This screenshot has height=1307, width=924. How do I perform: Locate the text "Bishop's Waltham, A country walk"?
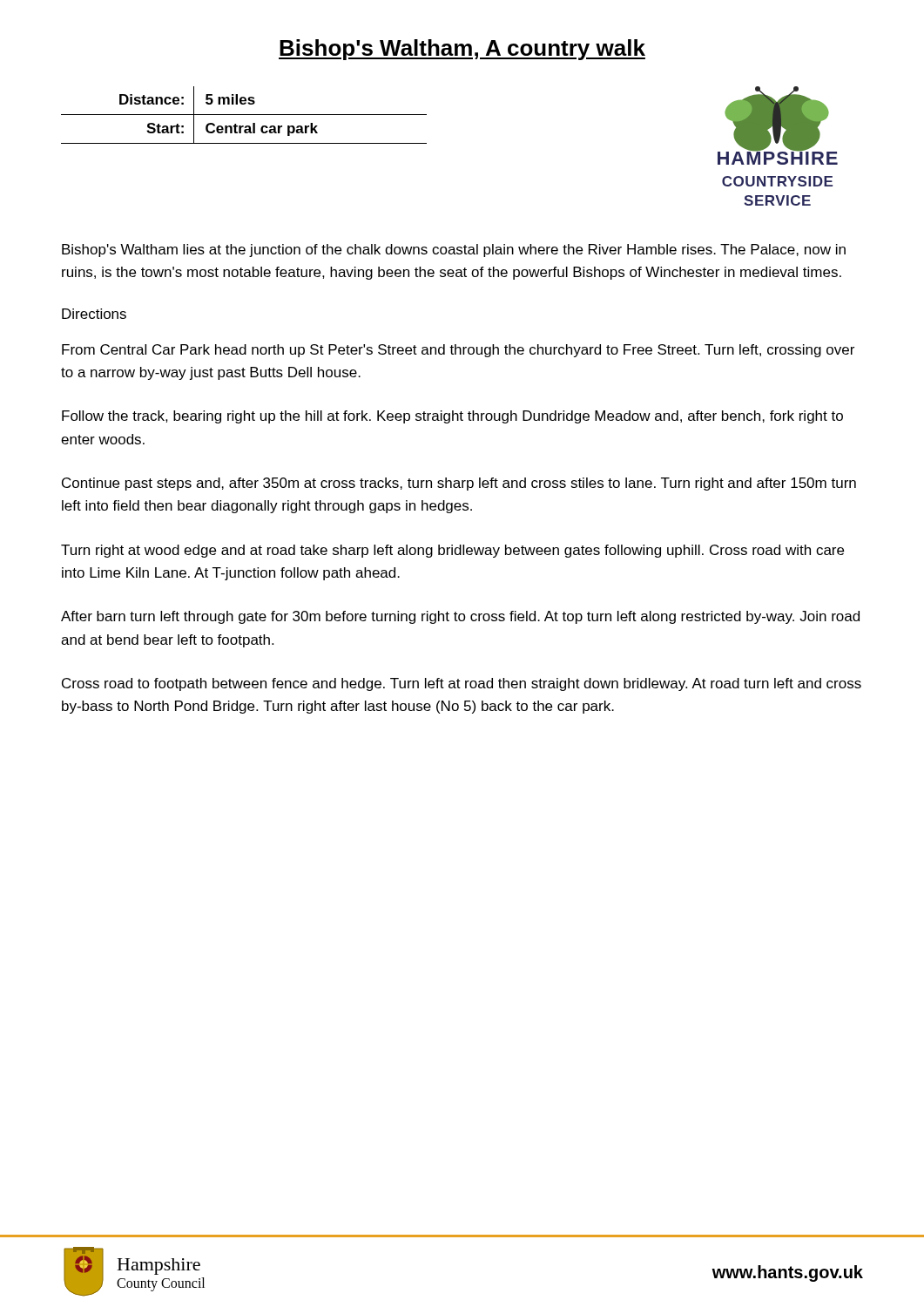coord(462,48)
